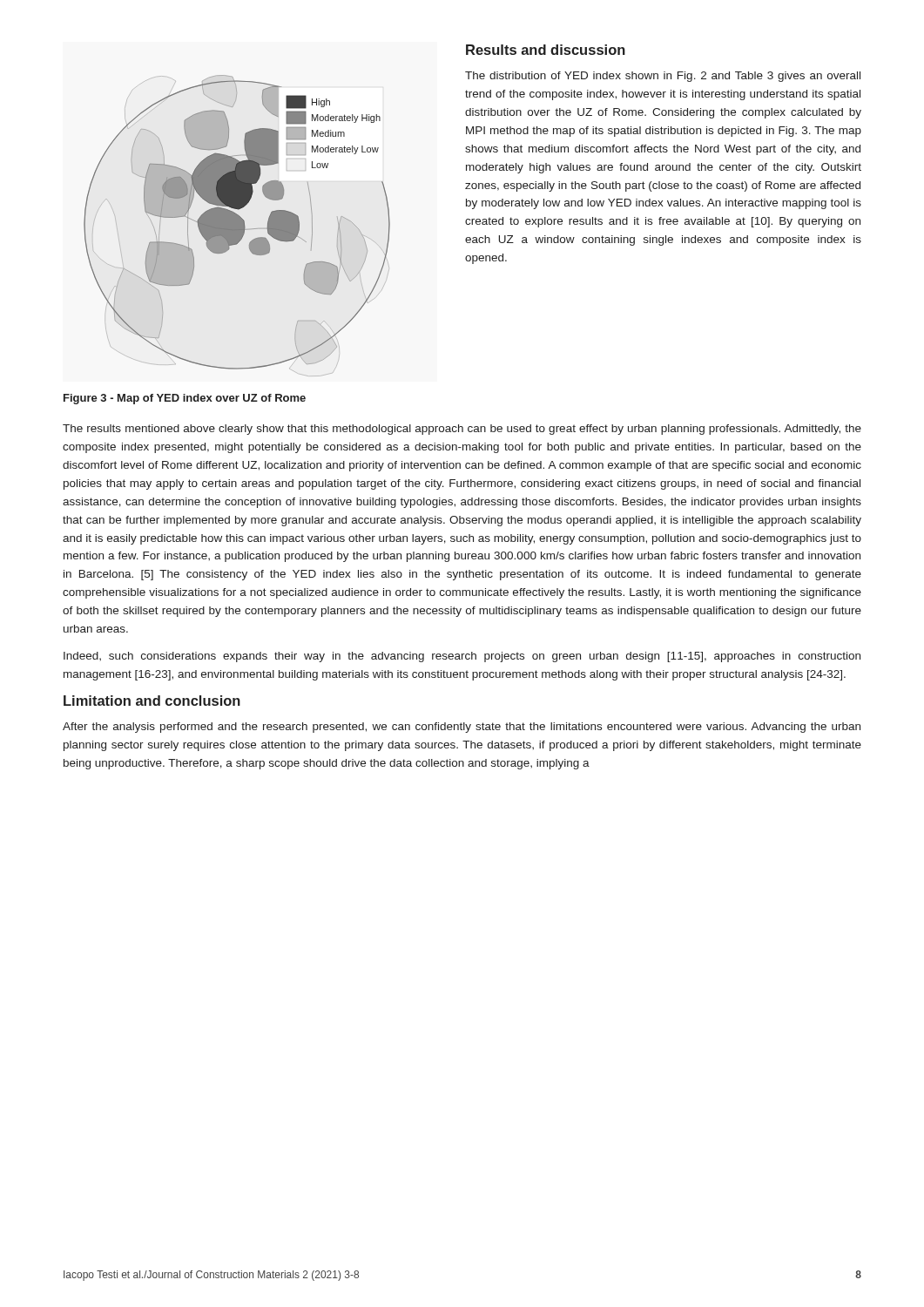Click on the text block that reads "Indeed, such considerations expands their way"
The image size is (924, 1307).
pos(462,665)
